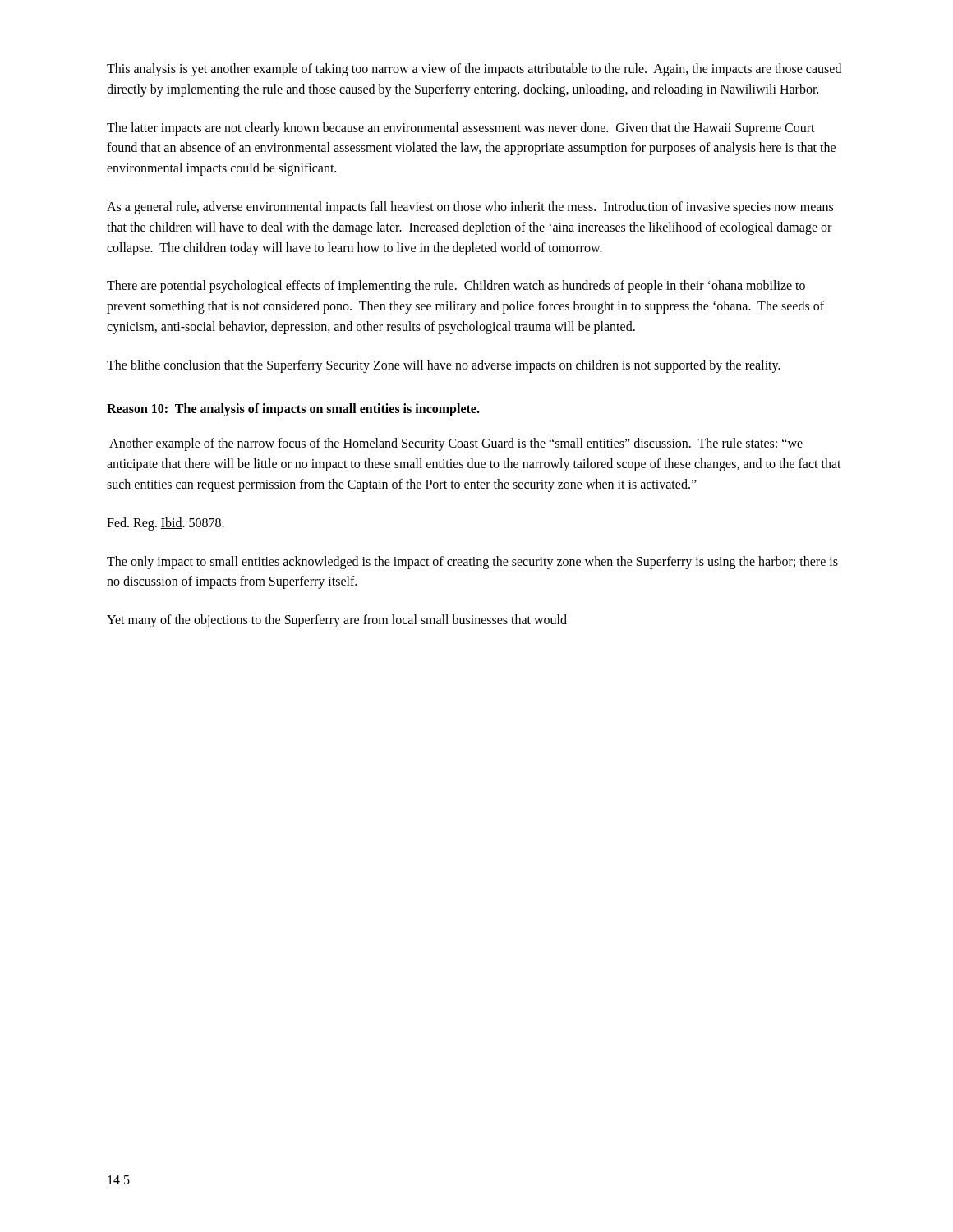Image resolution: width=953 pixels, height=1232 pixels.
Task: Find the block on this page that starts "The only impact to"
Action: [x=472, y=571]
